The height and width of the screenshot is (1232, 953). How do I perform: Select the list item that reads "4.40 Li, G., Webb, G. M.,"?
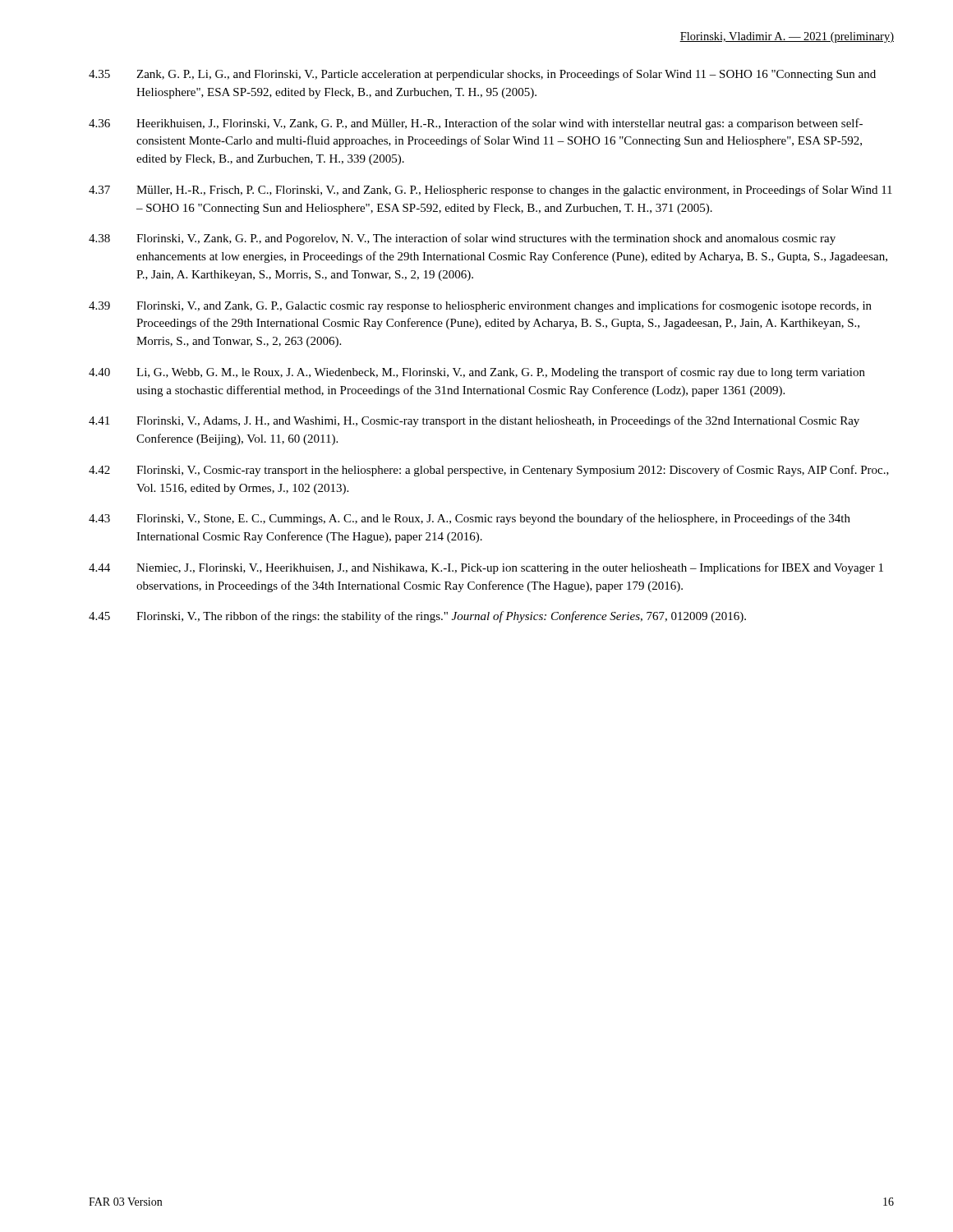[491, 382]
